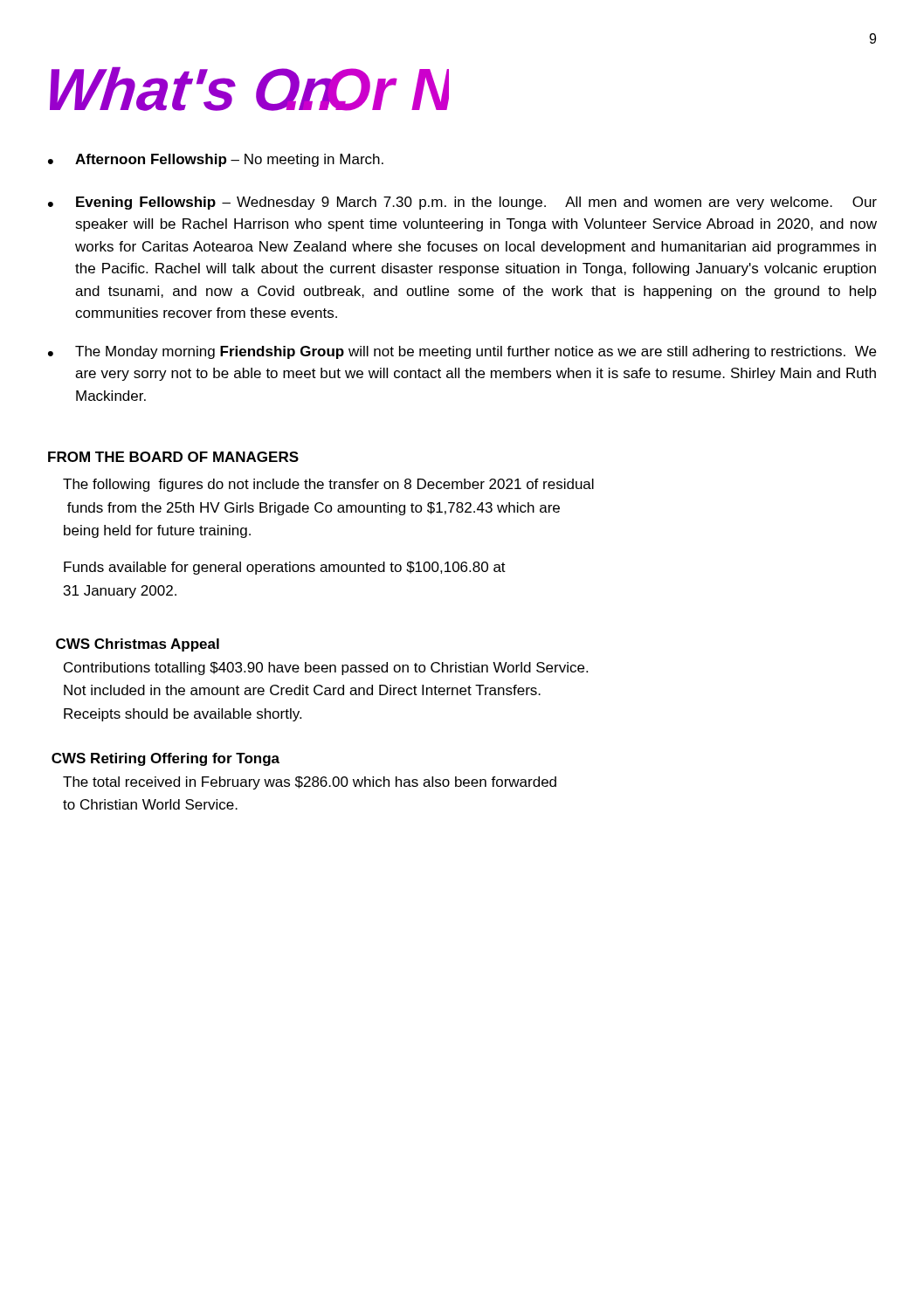Where is the section header that starts "CWS Retiring Offering"?
Viewport: 924px width, 1310px height.
tap(163, 759)
